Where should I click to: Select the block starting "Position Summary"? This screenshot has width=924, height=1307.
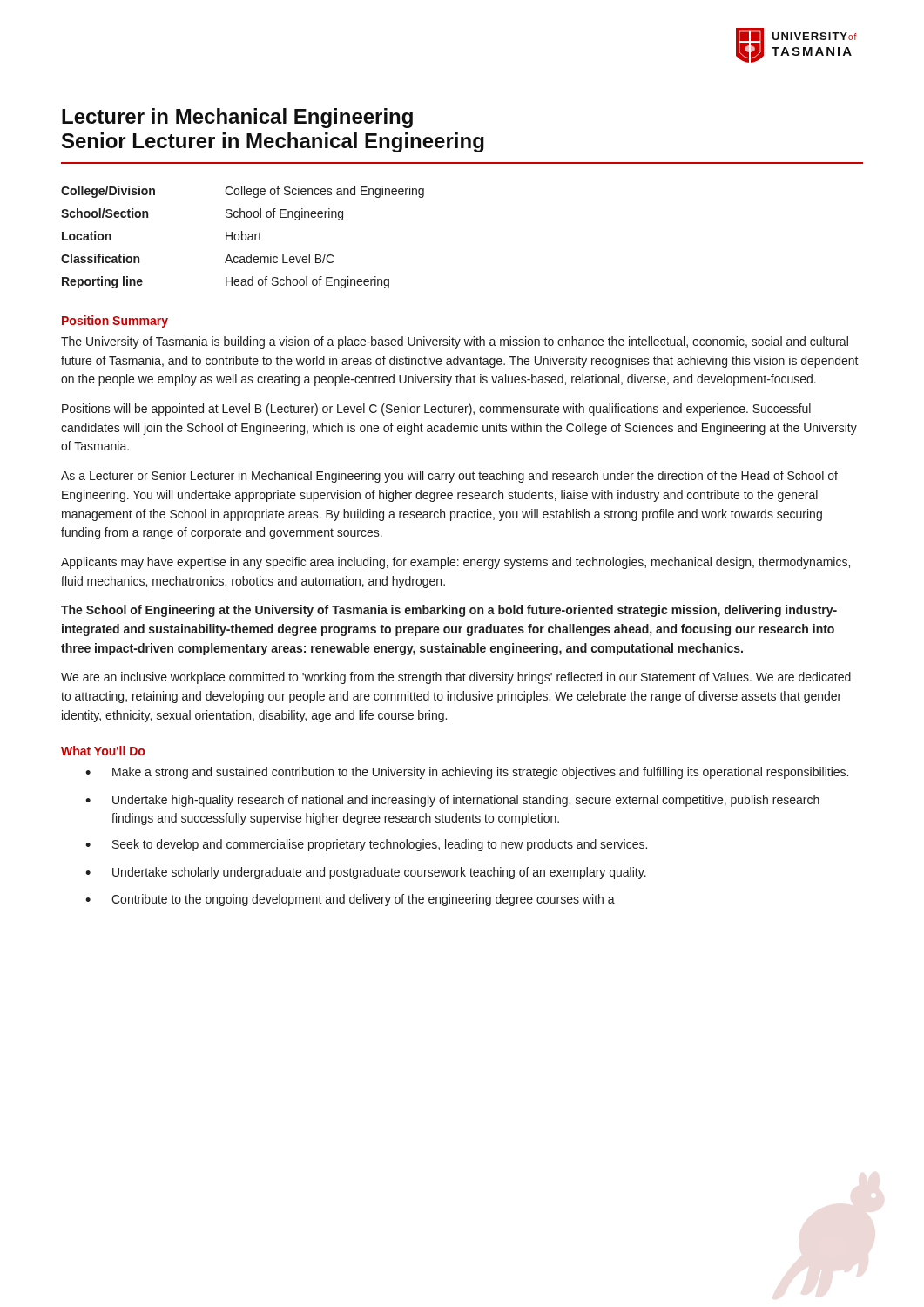point(114,321)
